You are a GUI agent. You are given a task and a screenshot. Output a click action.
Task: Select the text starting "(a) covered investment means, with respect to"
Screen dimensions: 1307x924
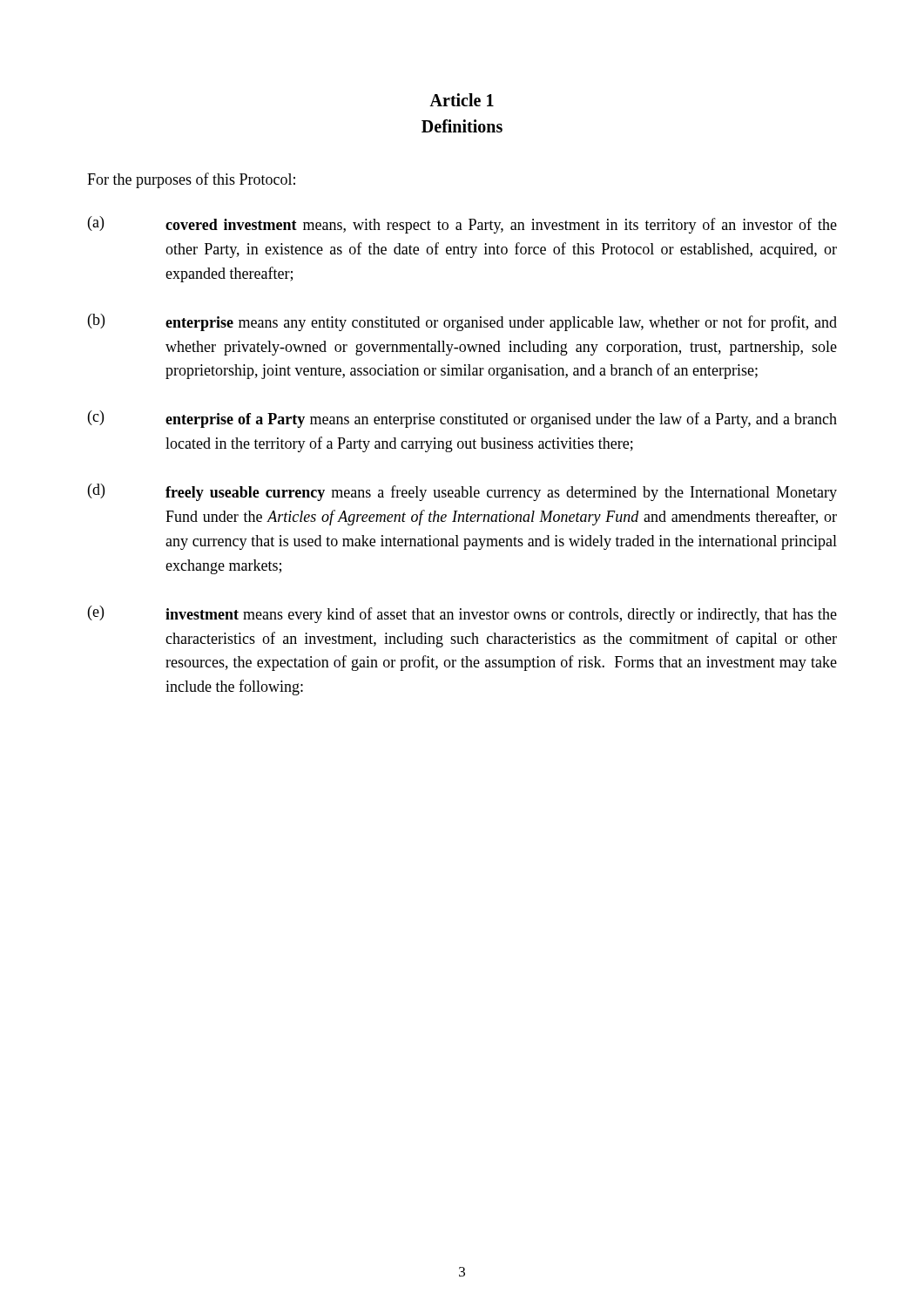[x=462, y=250]
